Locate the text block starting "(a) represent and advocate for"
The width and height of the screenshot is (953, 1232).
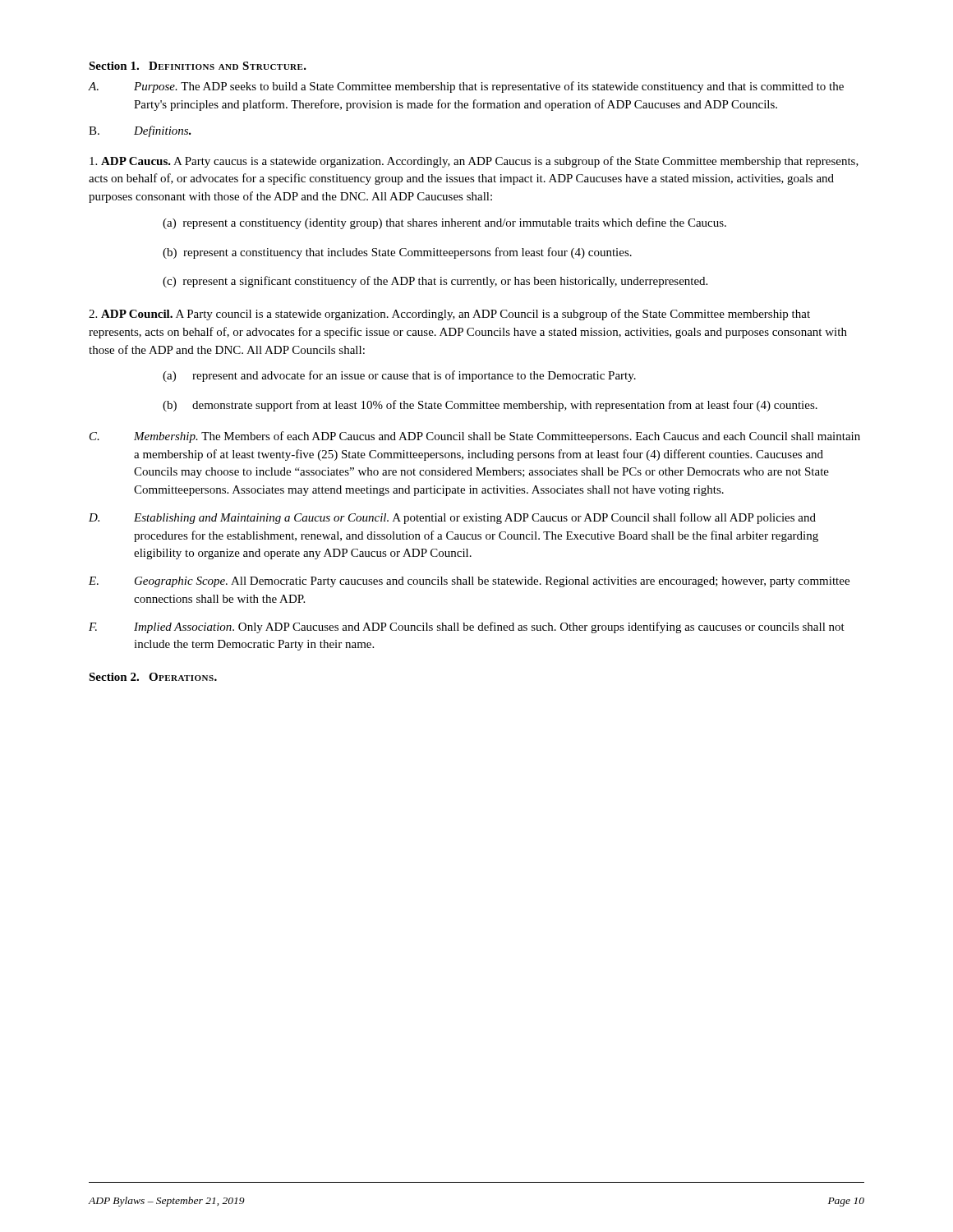click(x=399, y=376)
